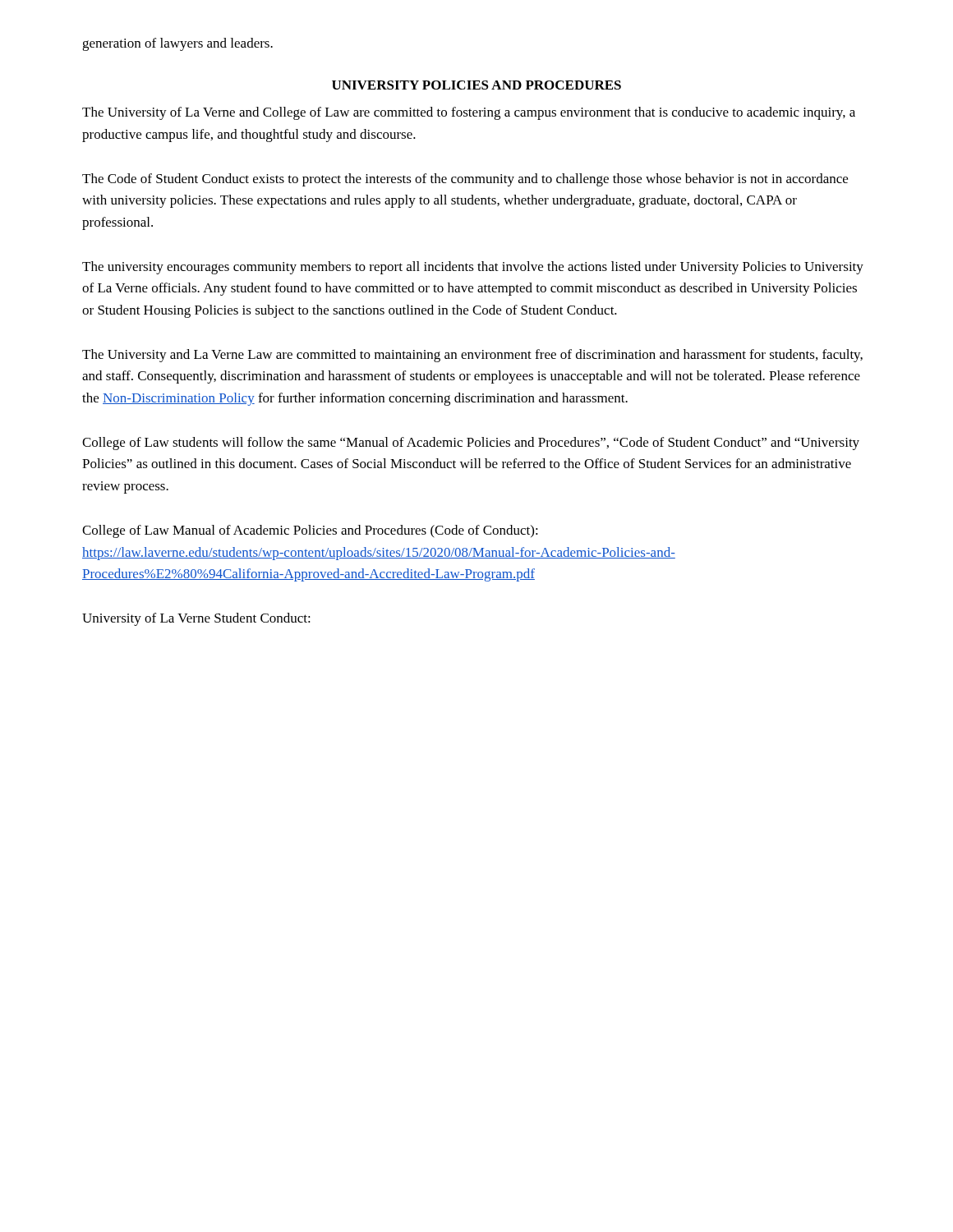Locate the text that says "University of La Verne Student Conduct:"
The height and width of the screenshot is (1232, 953).
pos(197,618)
